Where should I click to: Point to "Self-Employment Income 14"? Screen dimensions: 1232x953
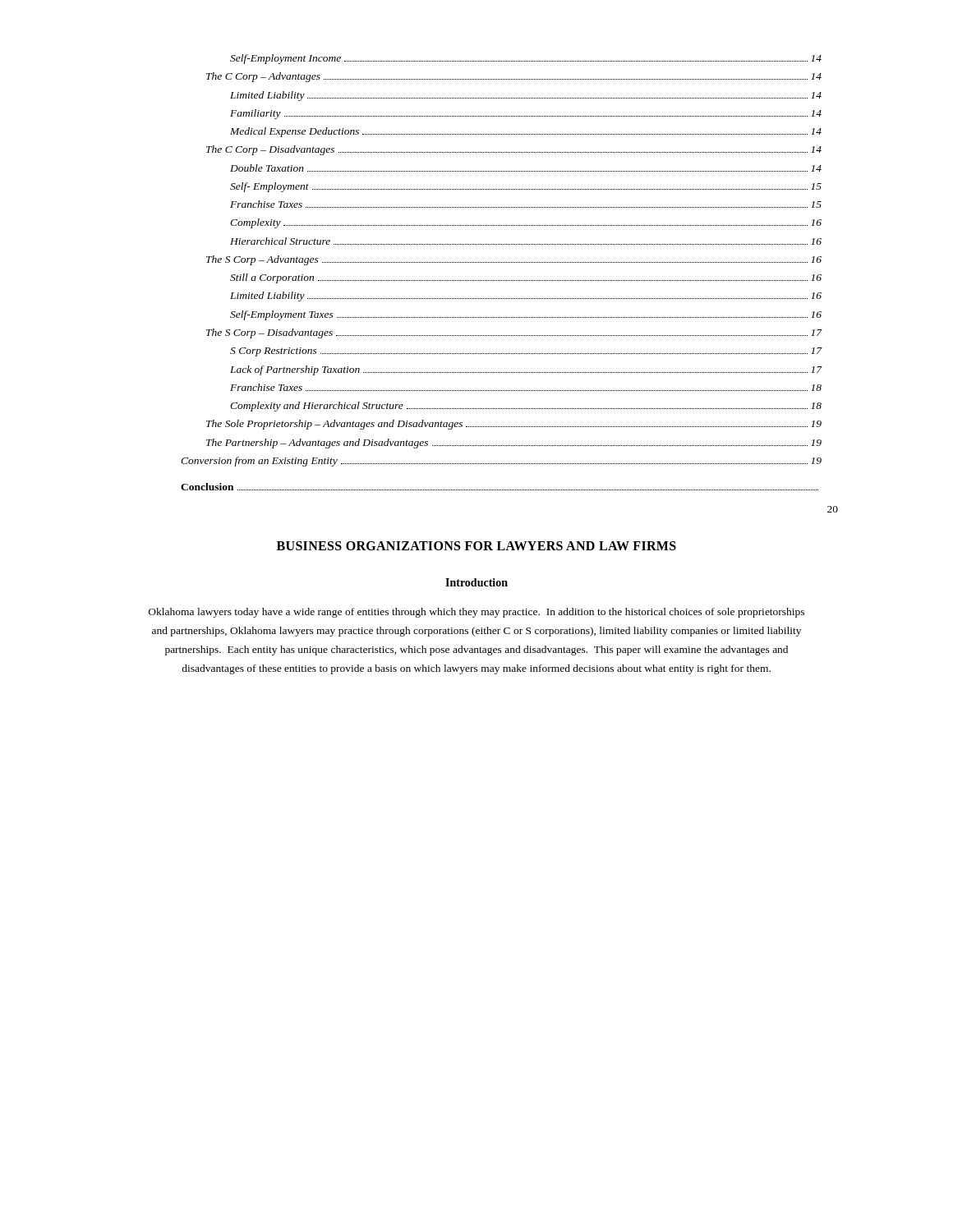(526, 58)
